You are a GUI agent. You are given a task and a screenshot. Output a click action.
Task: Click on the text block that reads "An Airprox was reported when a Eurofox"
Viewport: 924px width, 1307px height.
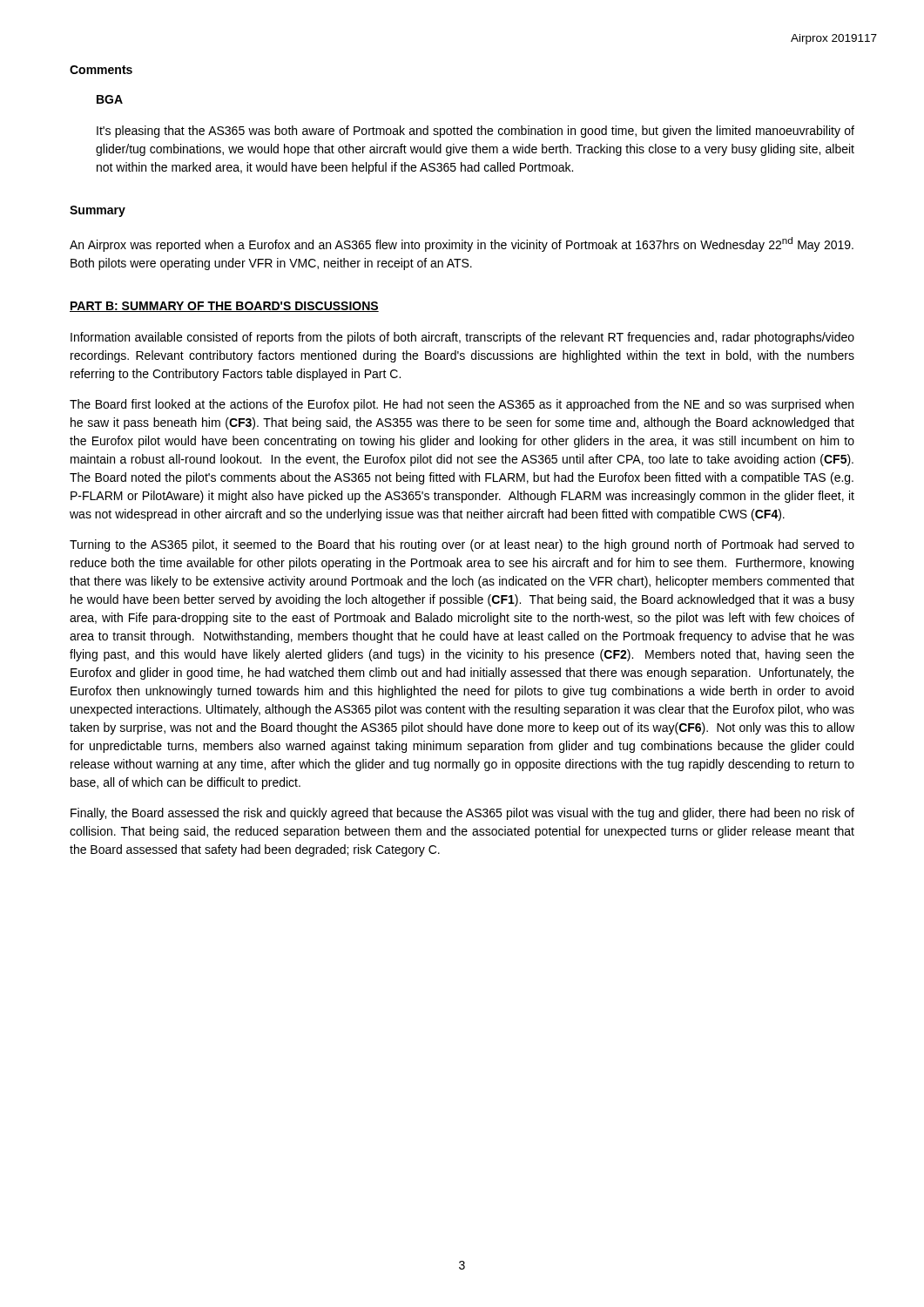462,252
